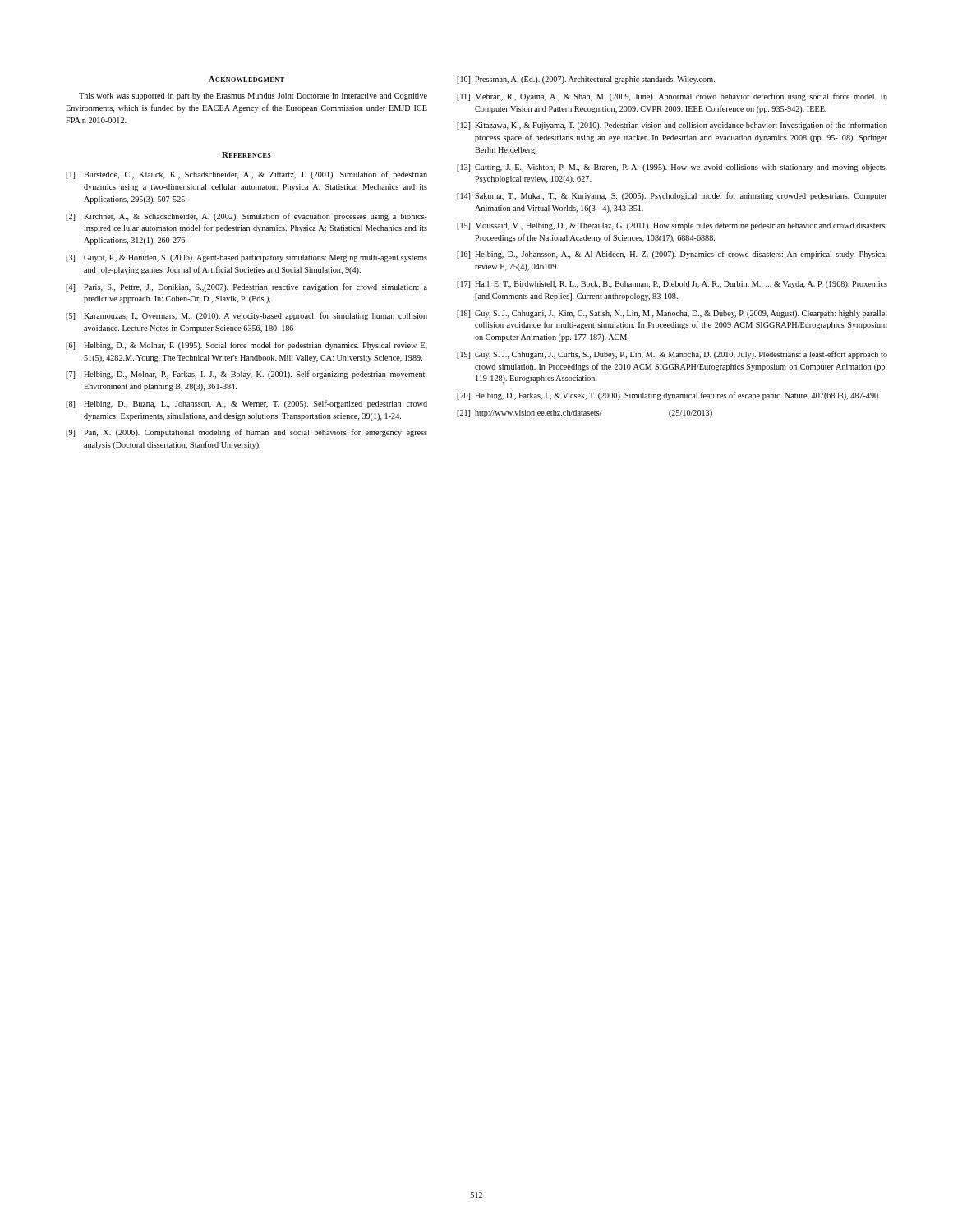Find the passage starting "[20] Helbing, D., Farkas, I.,"

point(672,396)
